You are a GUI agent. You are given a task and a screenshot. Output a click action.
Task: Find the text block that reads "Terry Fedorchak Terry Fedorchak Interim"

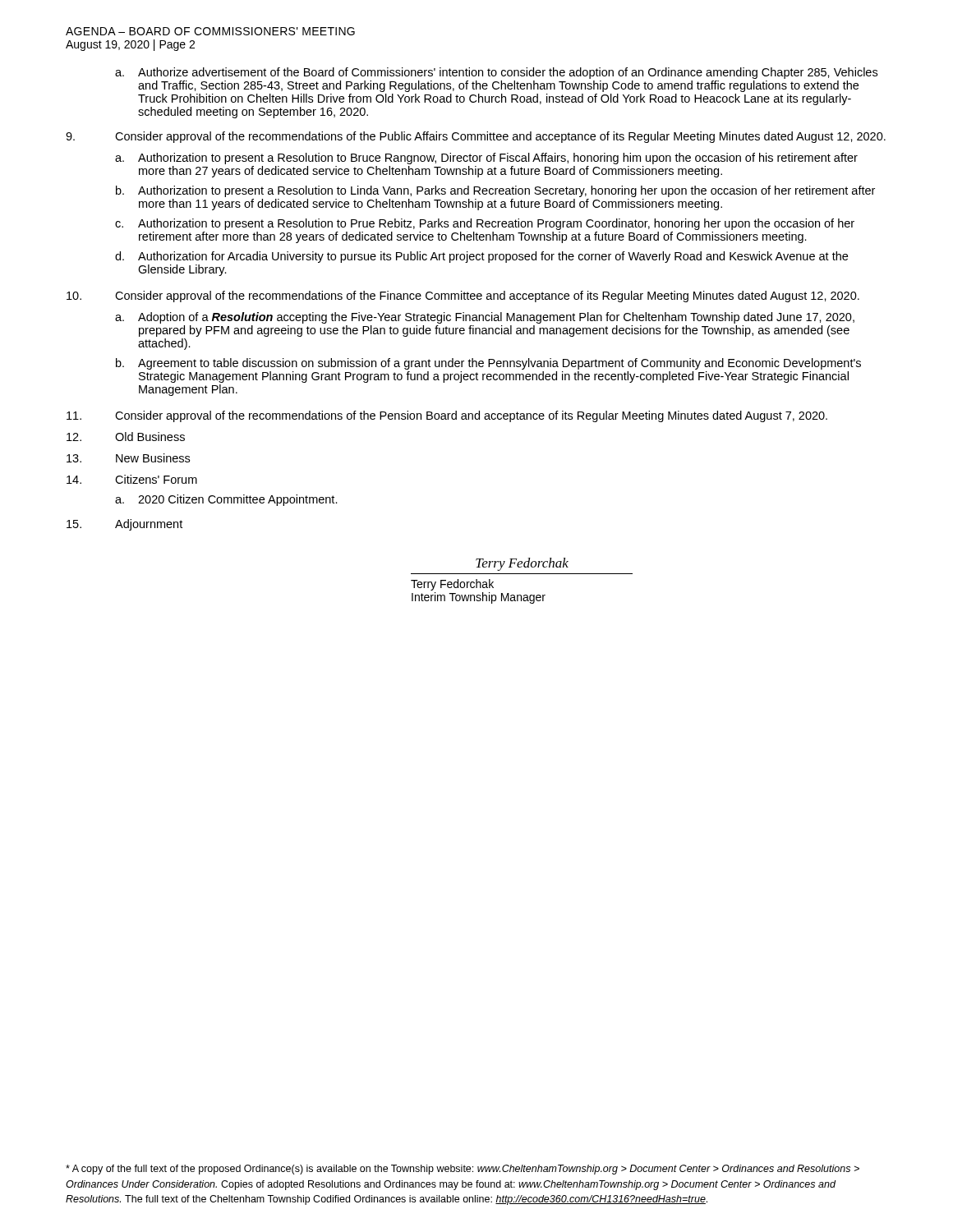[522, 564]
